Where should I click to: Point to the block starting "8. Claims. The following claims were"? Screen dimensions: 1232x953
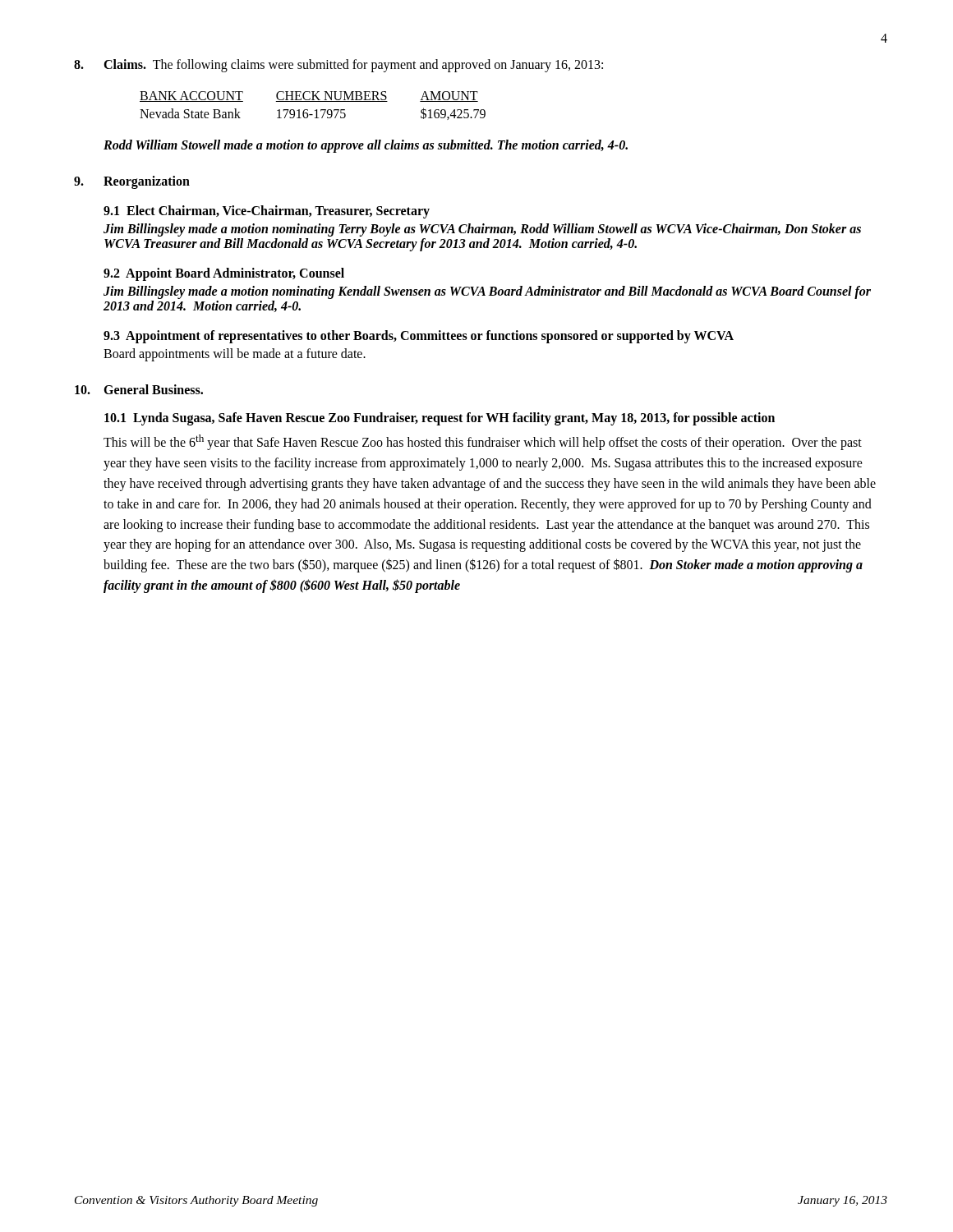tap(339, 65)
